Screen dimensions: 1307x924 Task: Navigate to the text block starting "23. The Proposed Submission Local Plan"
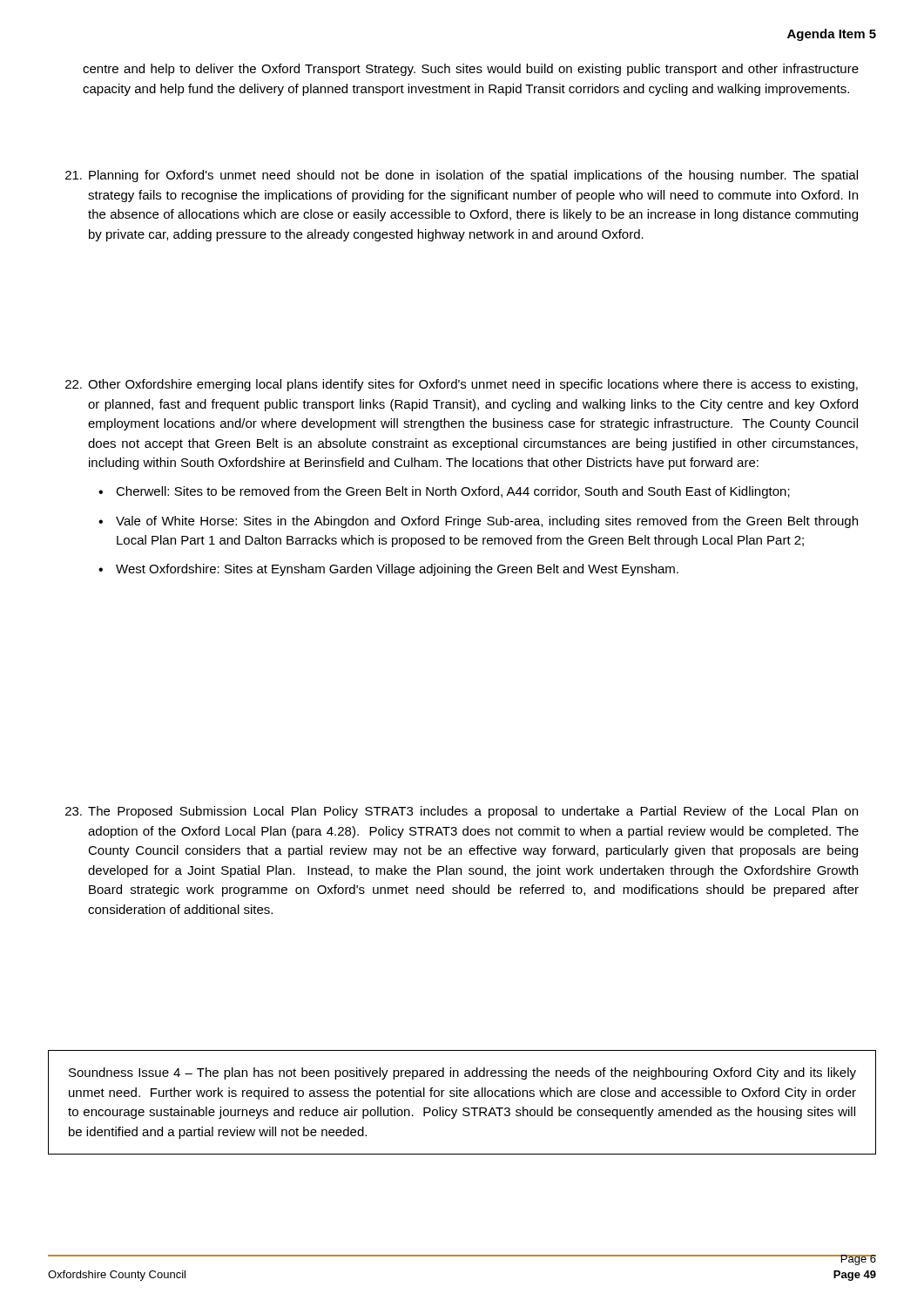[453, 860]
